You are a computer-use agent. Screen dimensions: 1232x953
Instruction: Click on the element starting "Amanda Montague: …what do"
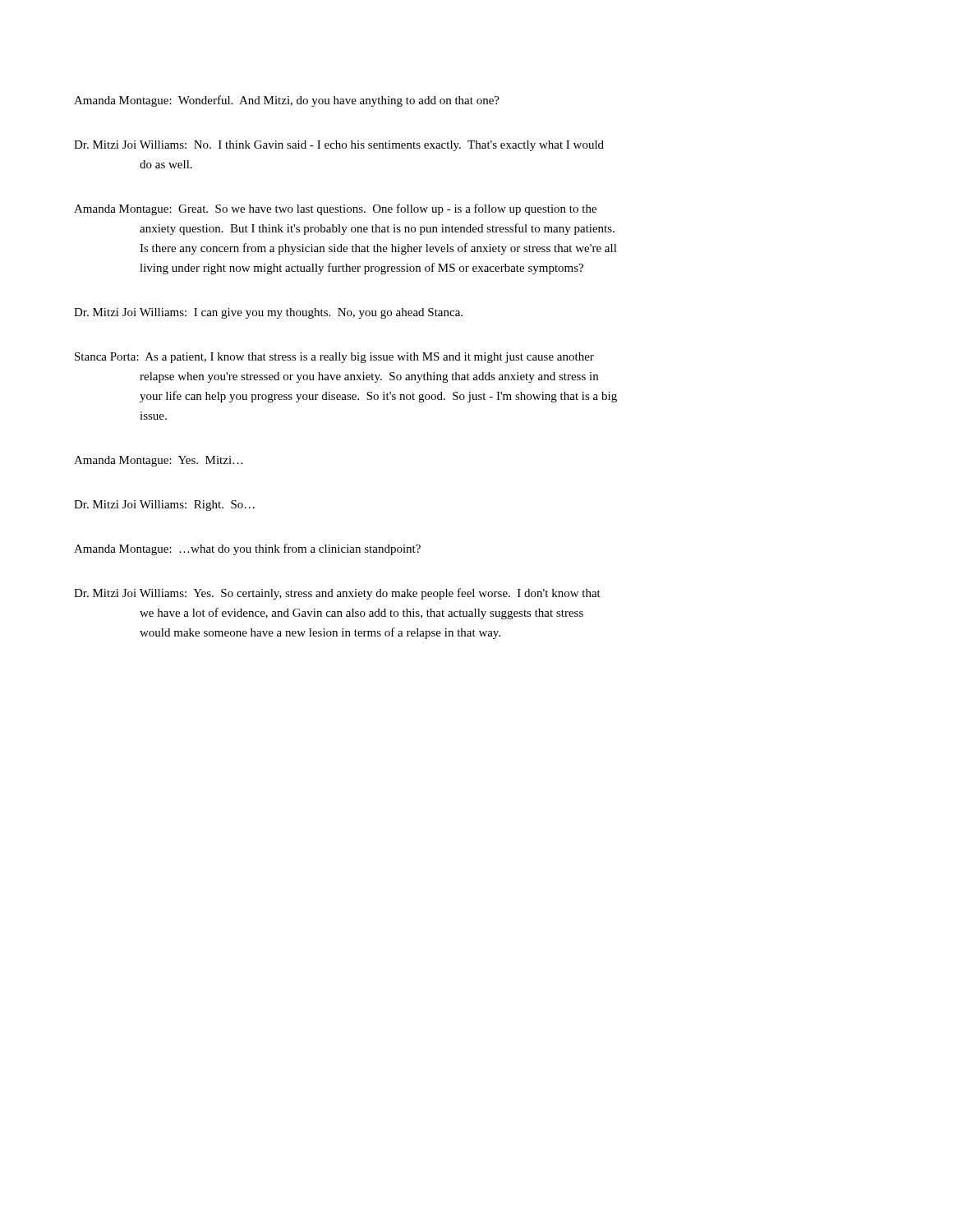(247, 549)
